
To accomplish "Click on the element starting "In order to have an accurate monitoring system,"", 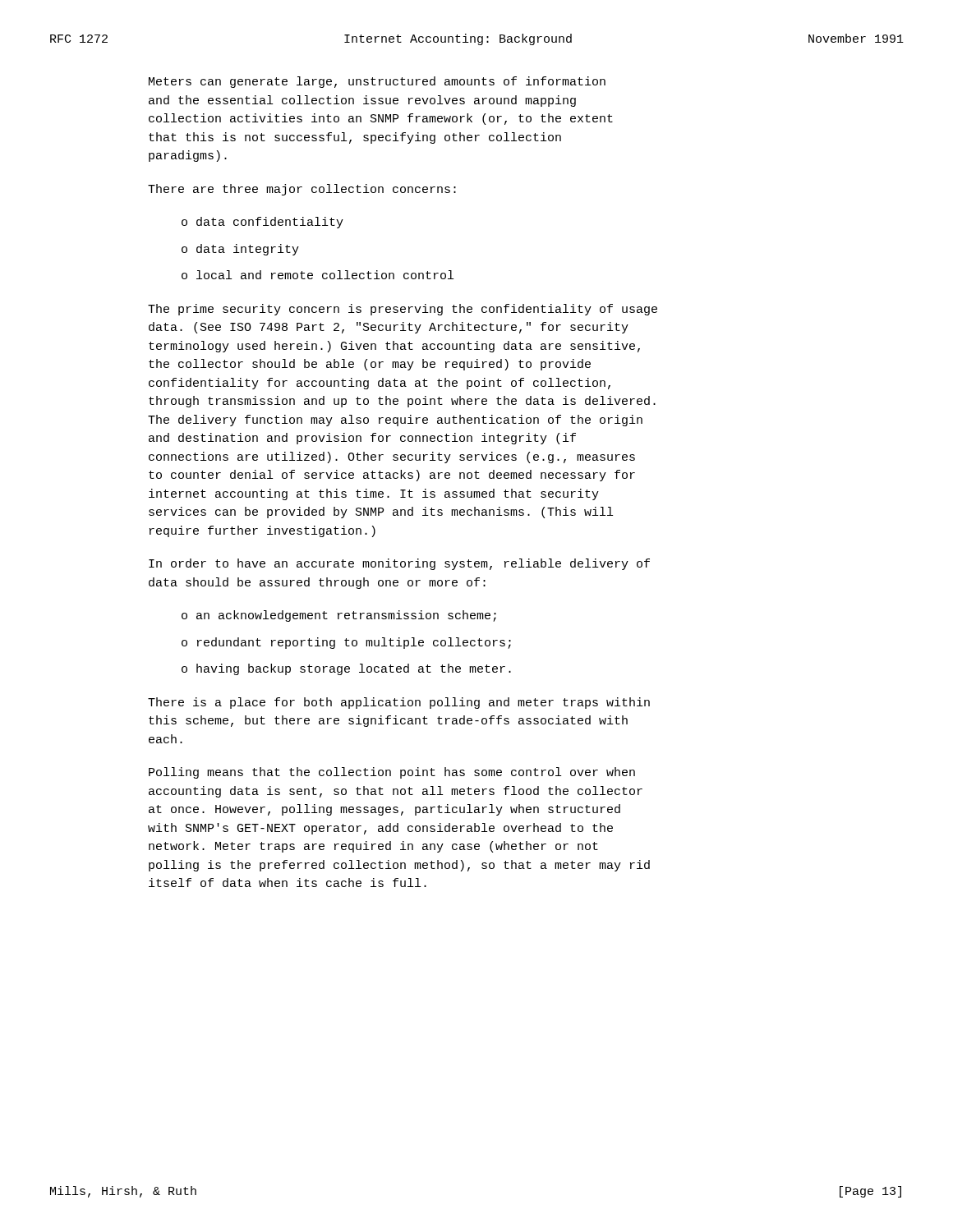I will point(399,574).
